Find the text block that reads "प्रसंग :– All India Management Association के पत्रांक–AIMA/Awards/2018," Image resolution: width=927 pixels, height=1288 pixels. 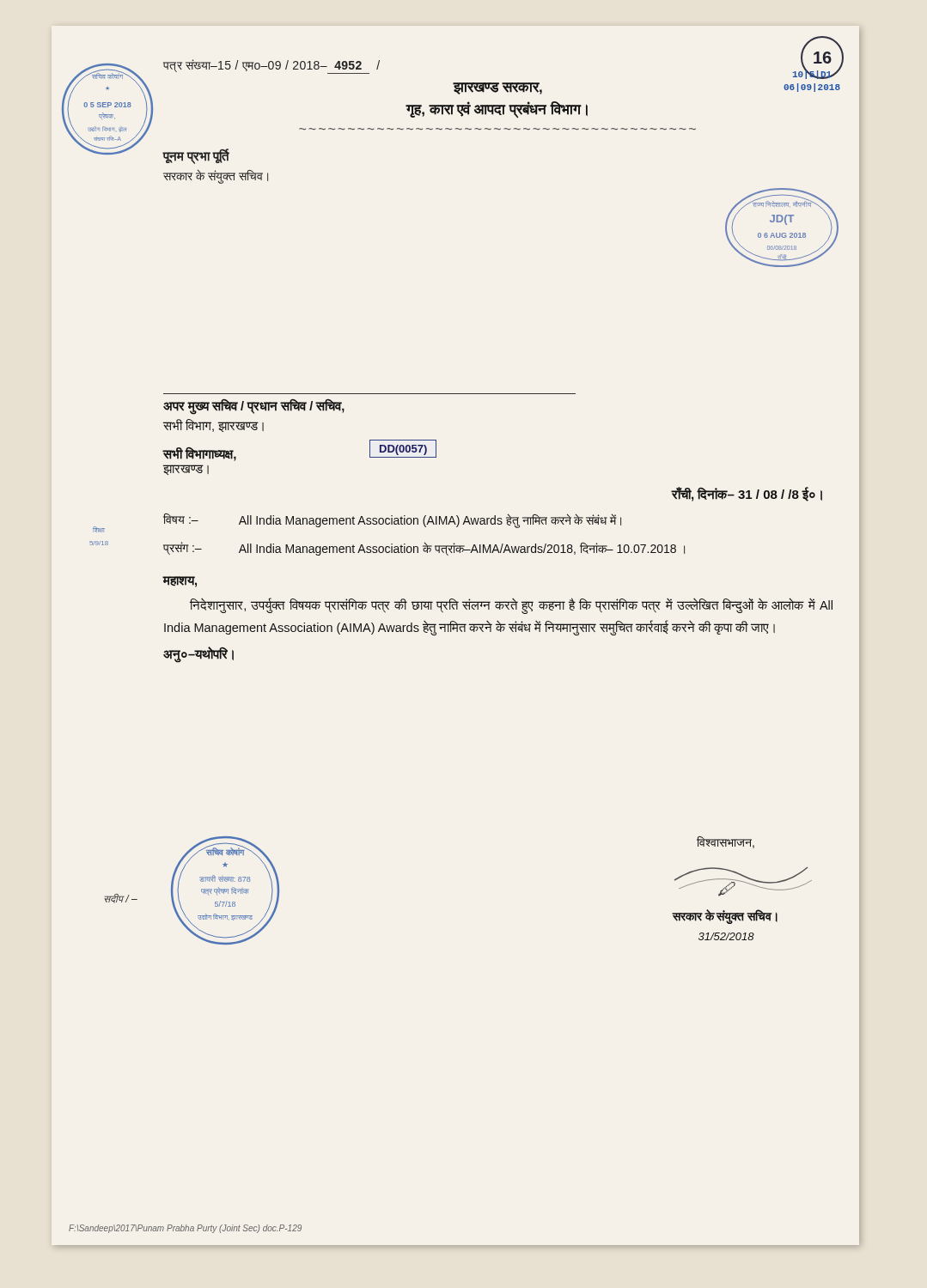[x=498, y=549]
